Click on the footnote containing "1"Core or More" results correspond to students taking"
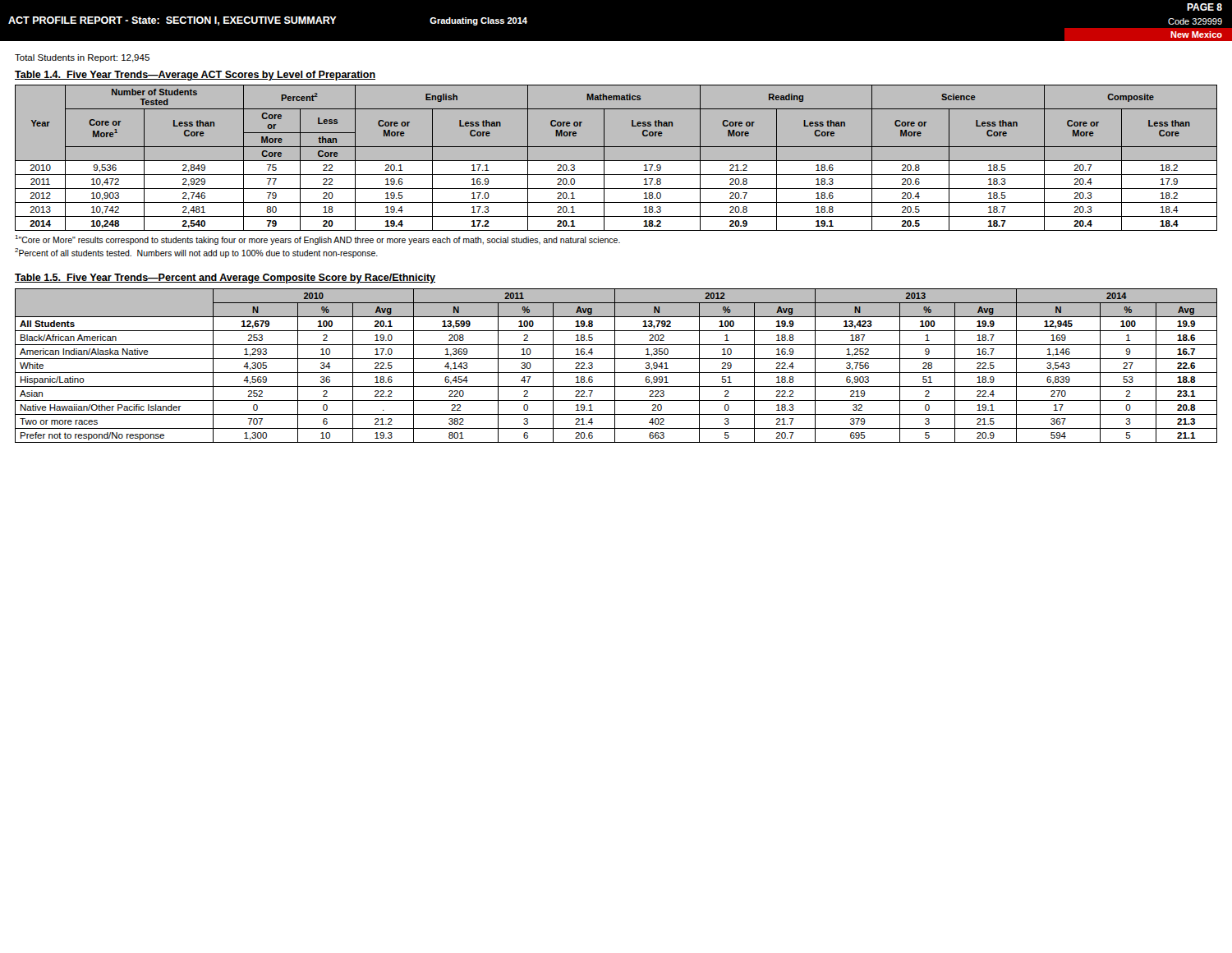Viewport: 1232px width, 953px height. pyautogui.click(x=318, y=239)
